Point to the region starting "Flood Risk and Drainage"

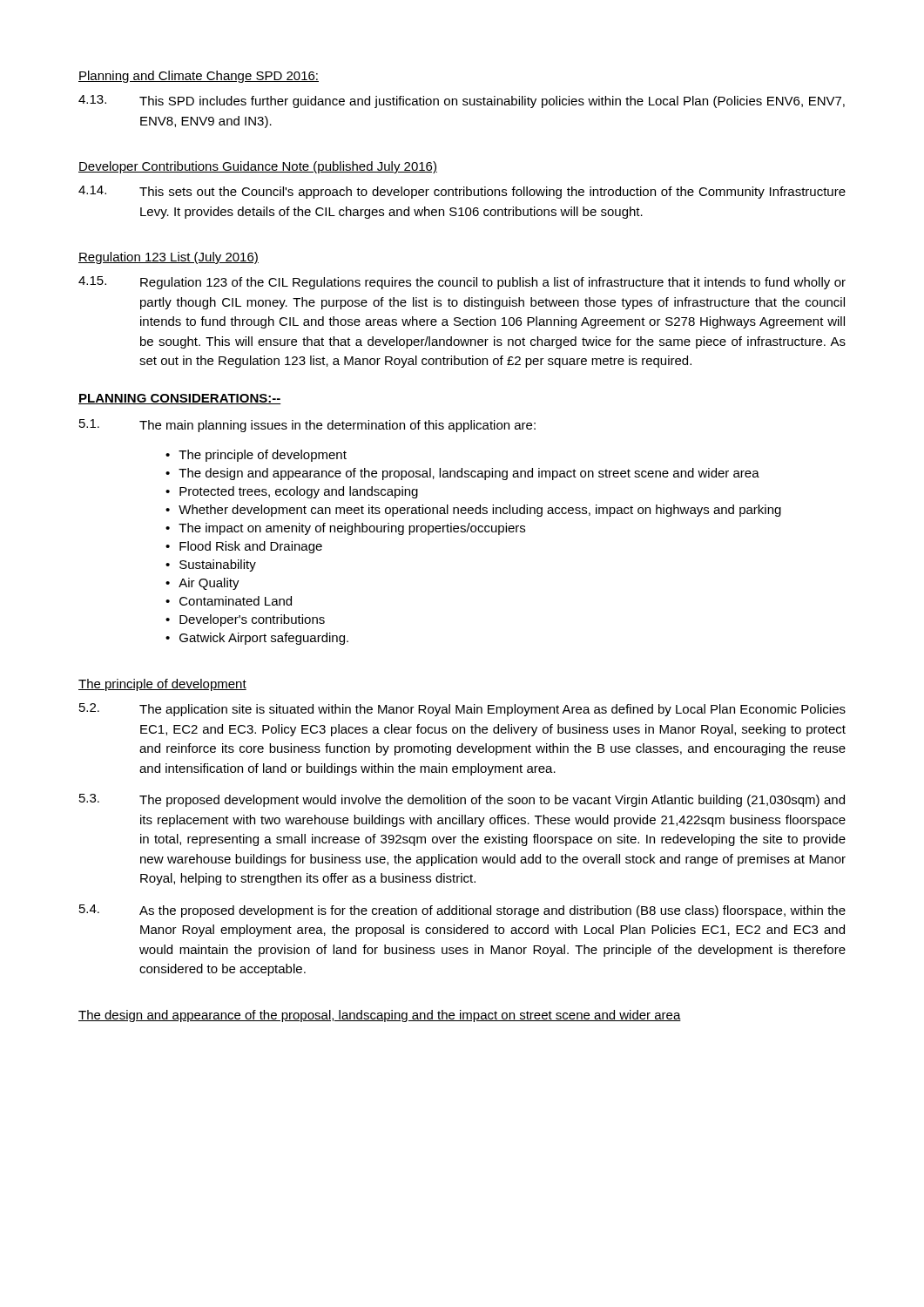coord(251,546)
